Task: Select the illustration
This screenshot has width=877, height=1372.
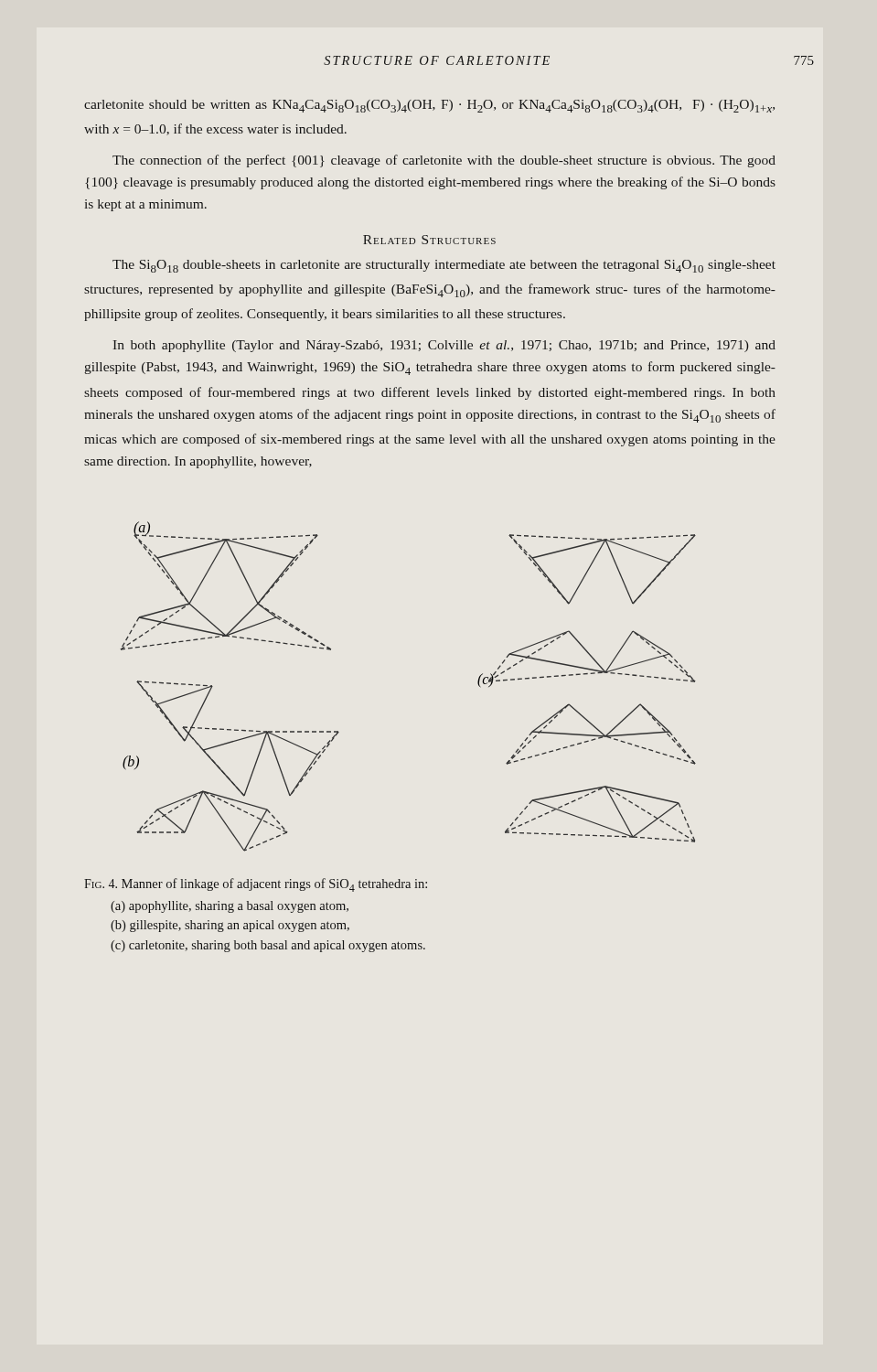Action: pyautogui.click(x=430, y=677)
